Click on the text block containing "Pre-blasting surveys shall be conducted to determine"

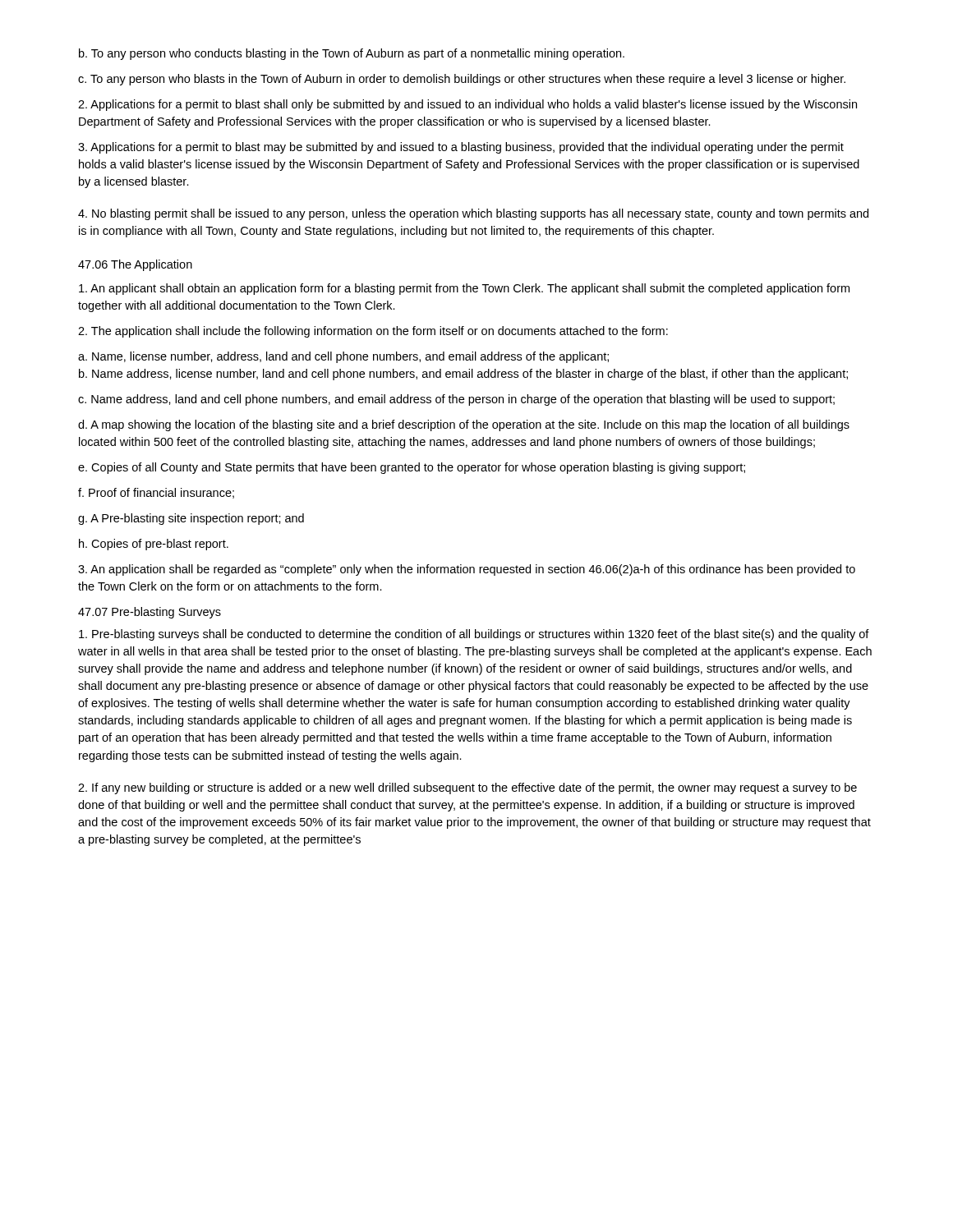point(475,695)
